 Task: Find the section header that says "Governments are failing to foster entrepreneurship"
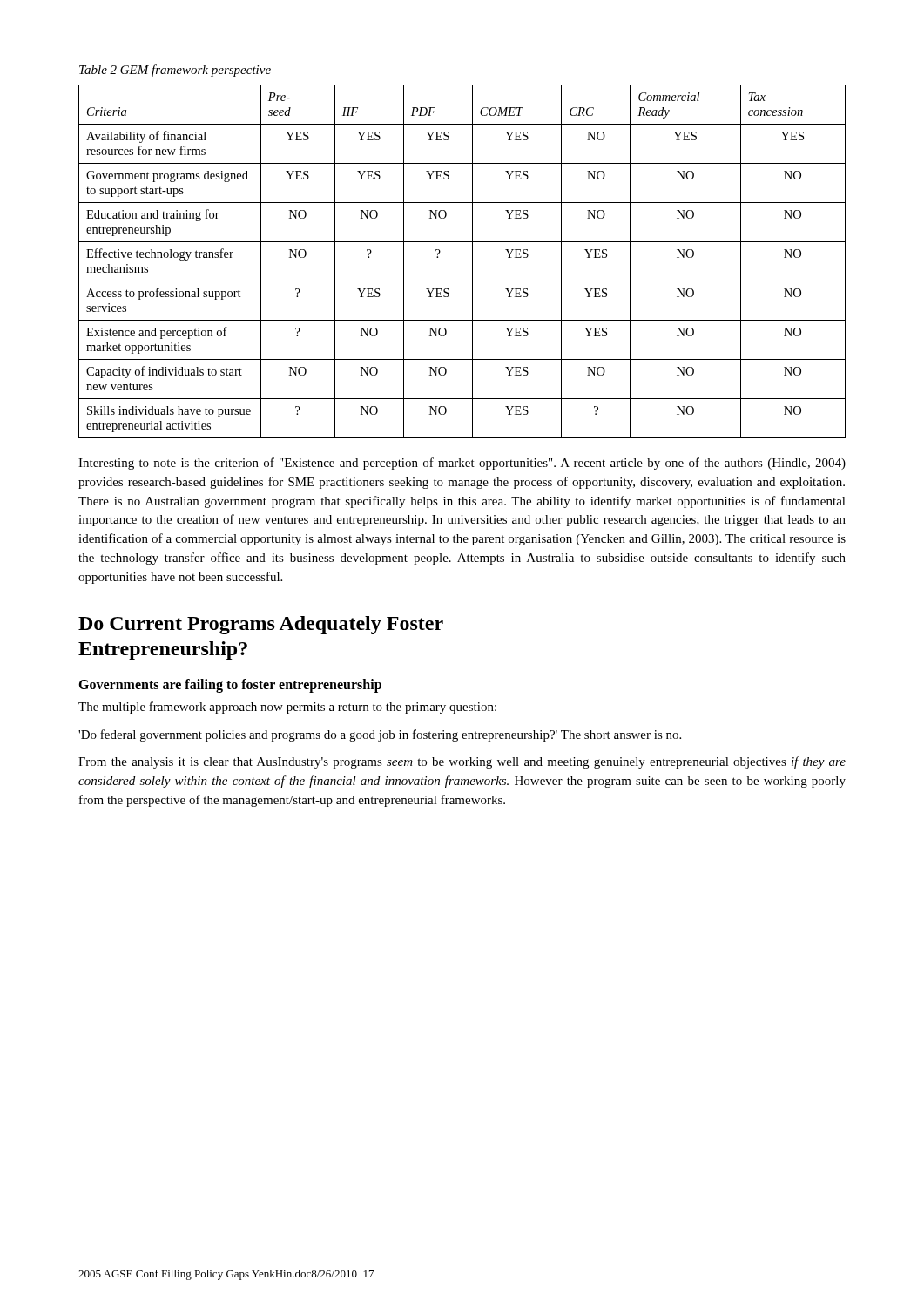[x=230, y=684]
